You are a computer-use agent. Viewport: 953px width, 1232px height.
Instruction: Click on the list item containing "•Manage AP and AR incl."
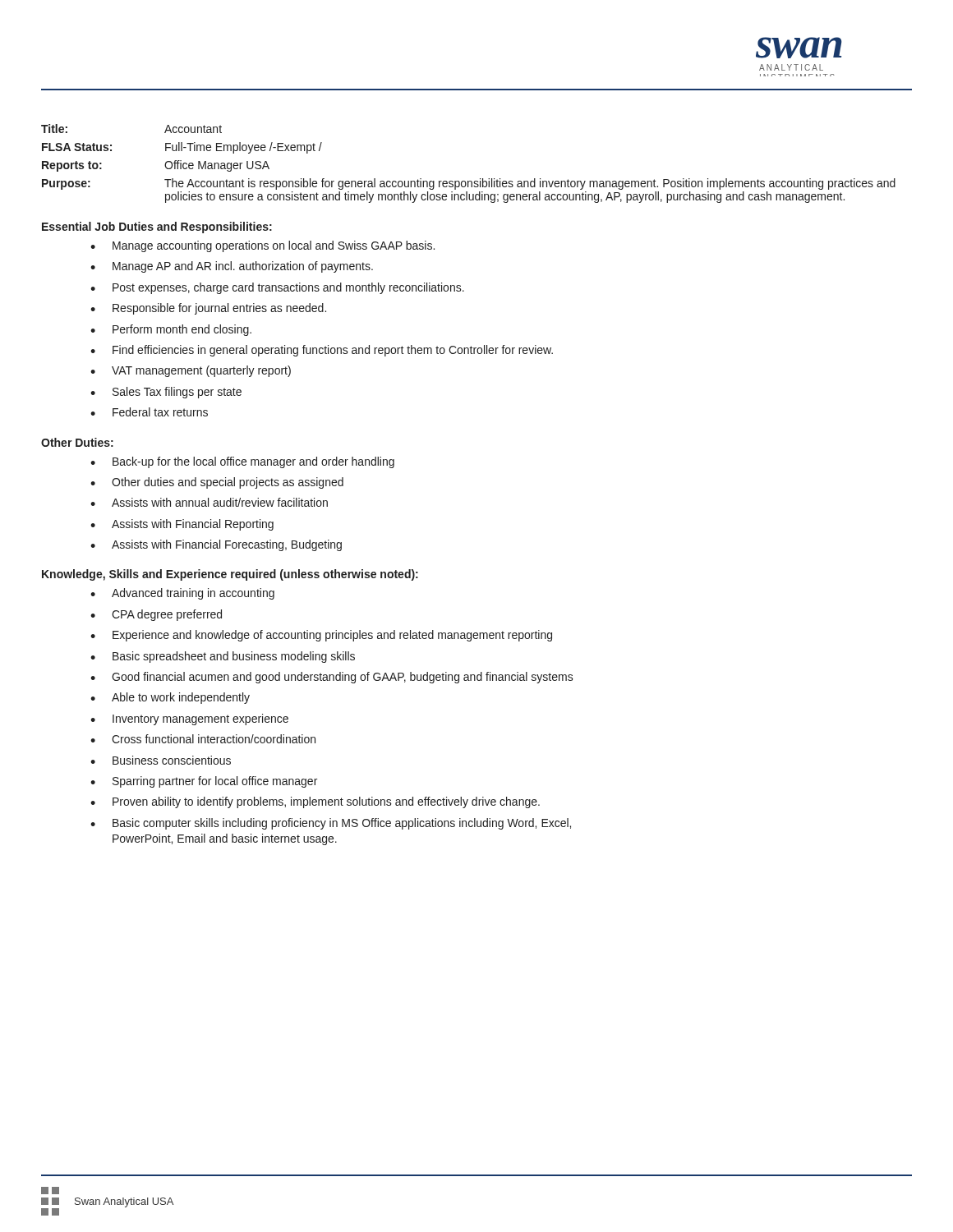(232, 267)
